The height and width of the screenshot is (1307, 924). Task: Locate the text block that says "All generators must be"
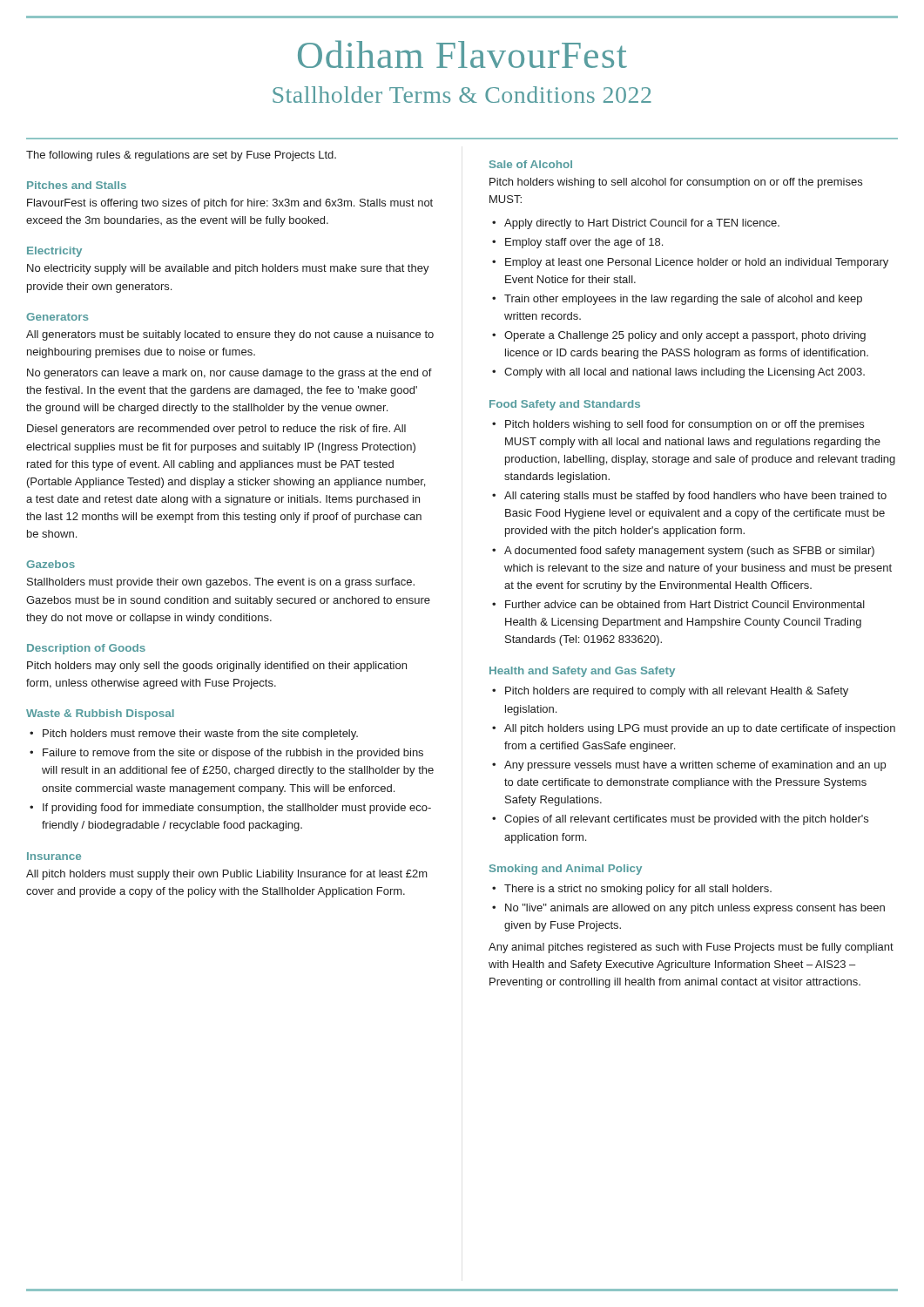click(230, 343)
